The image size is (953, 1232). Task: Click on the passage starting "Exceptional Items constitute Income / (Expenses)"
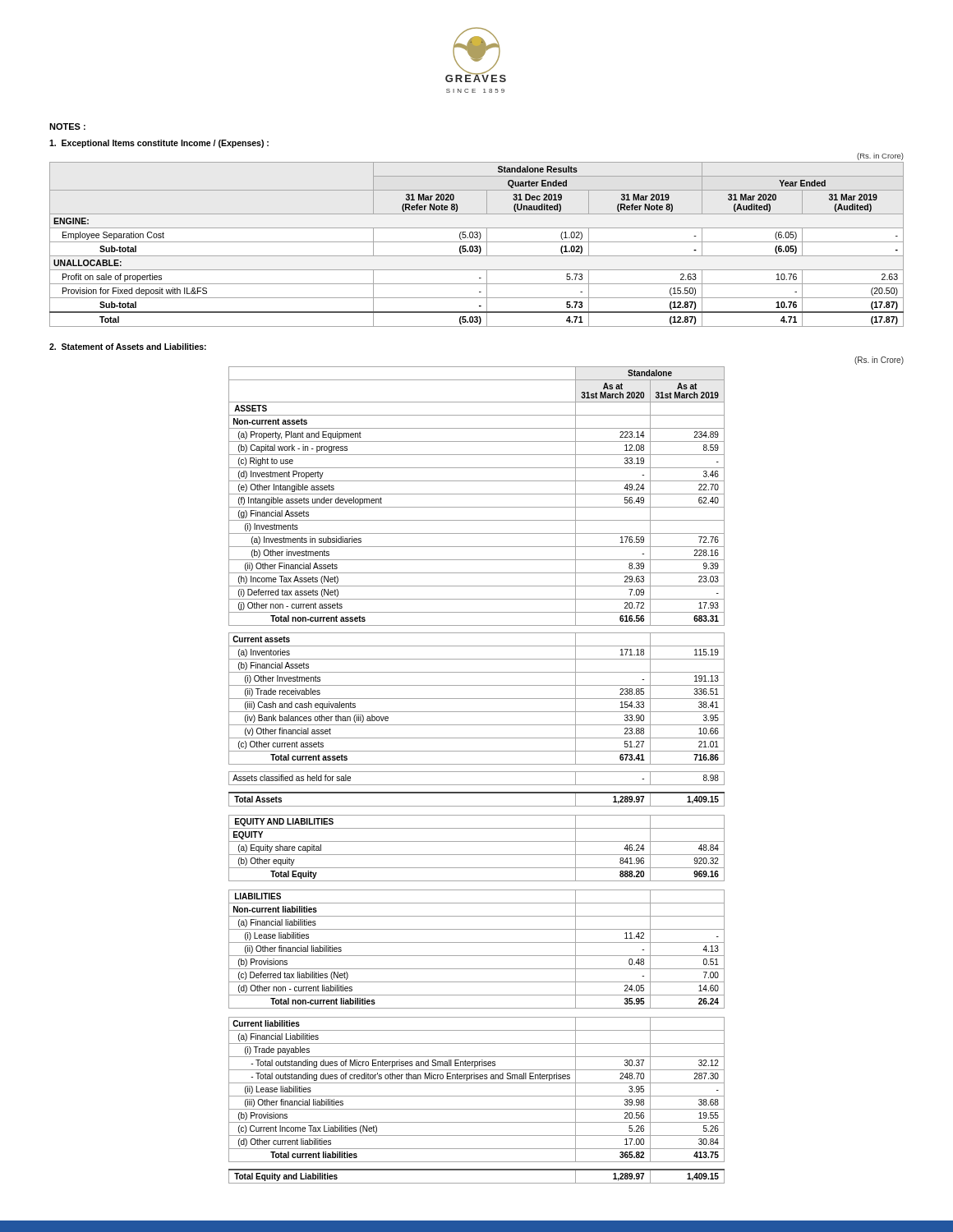pyautogui.click(x=159, y=143)
